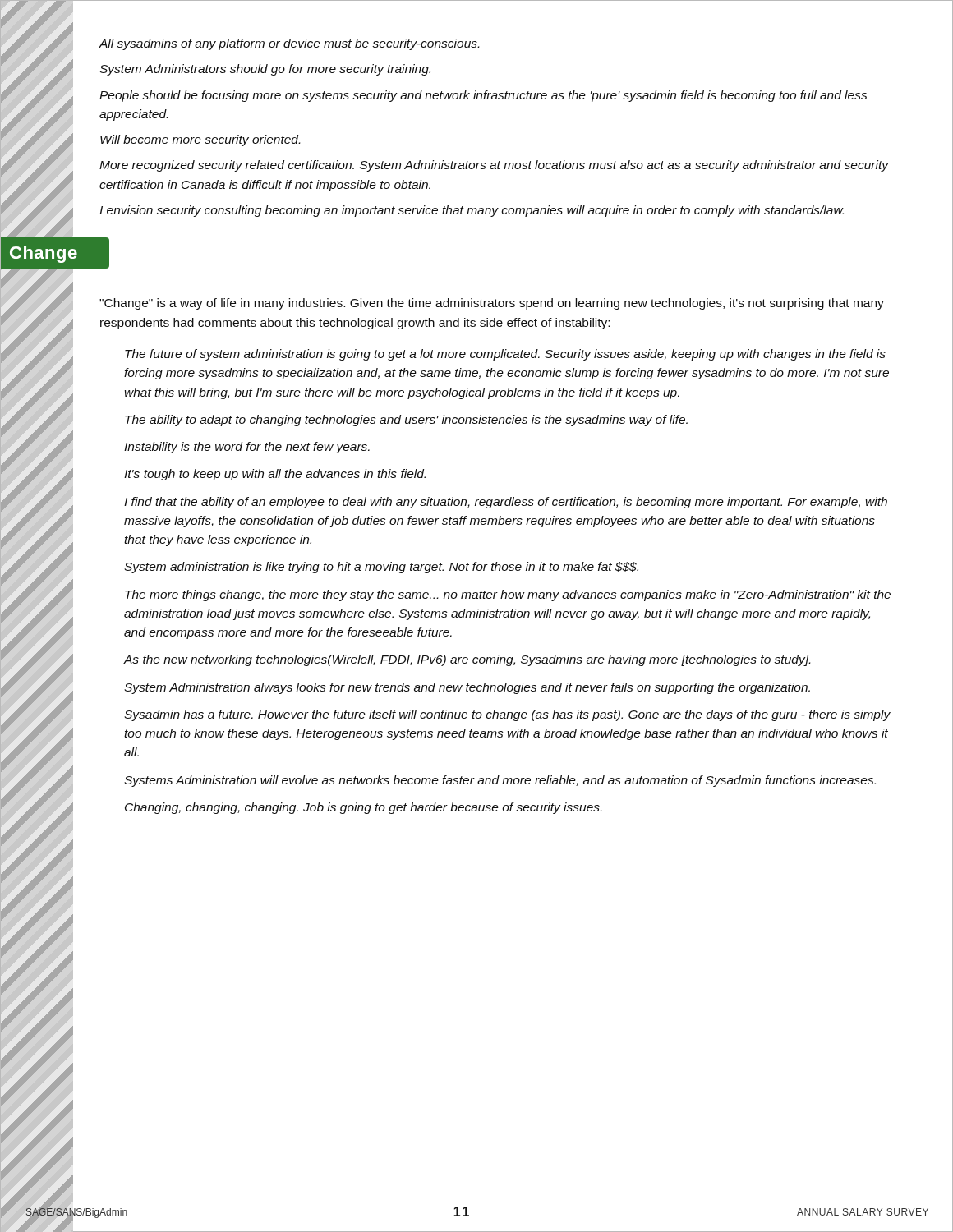Viewport: 953px width, 1232px height.
Task: Where is the passage that starts "System Administrators should"?
Action: 265,70
